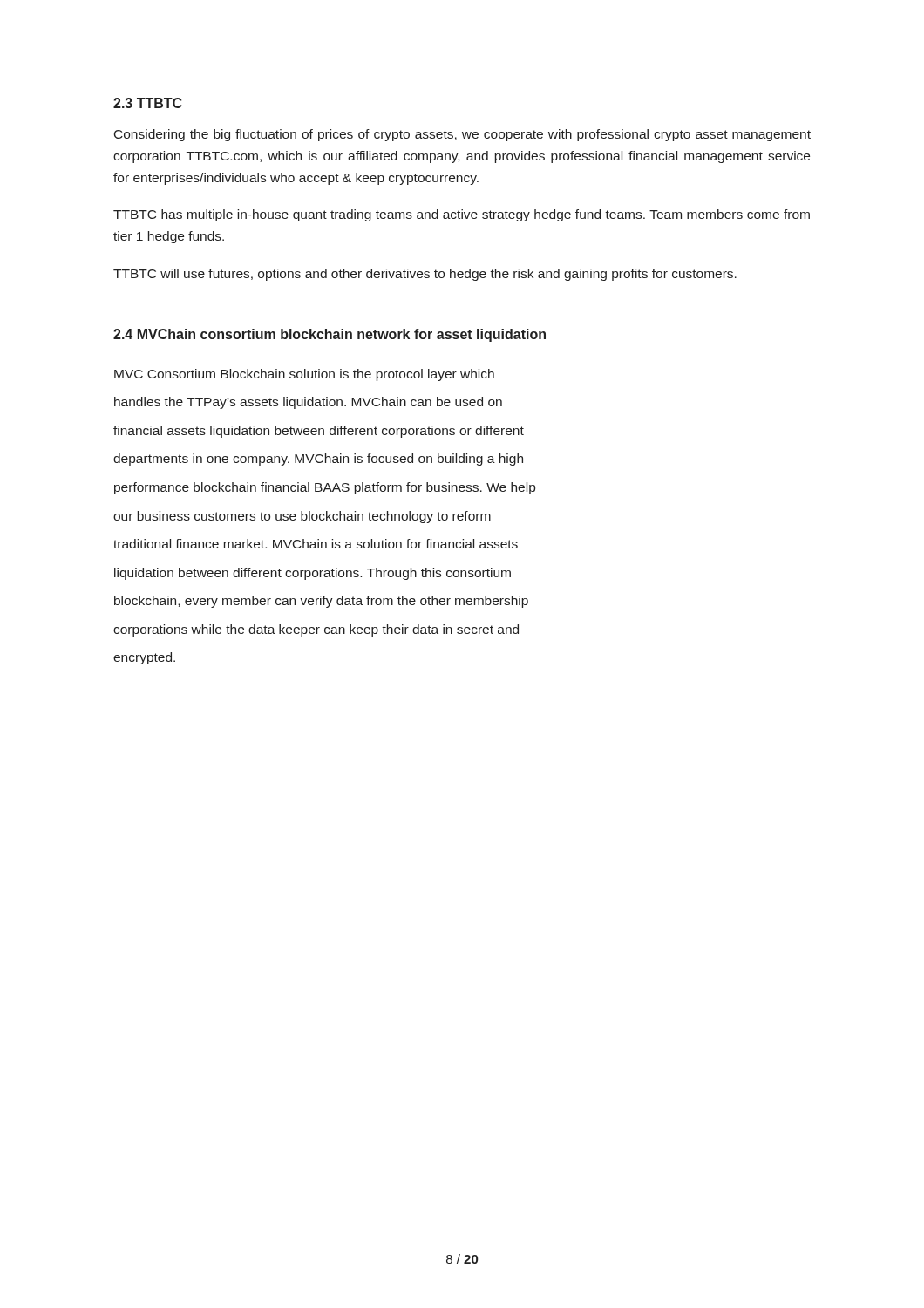Find the block on this page that starts "TTBTC will use futures, options and other"
The image size is (924, 1308).
point(425,273)
